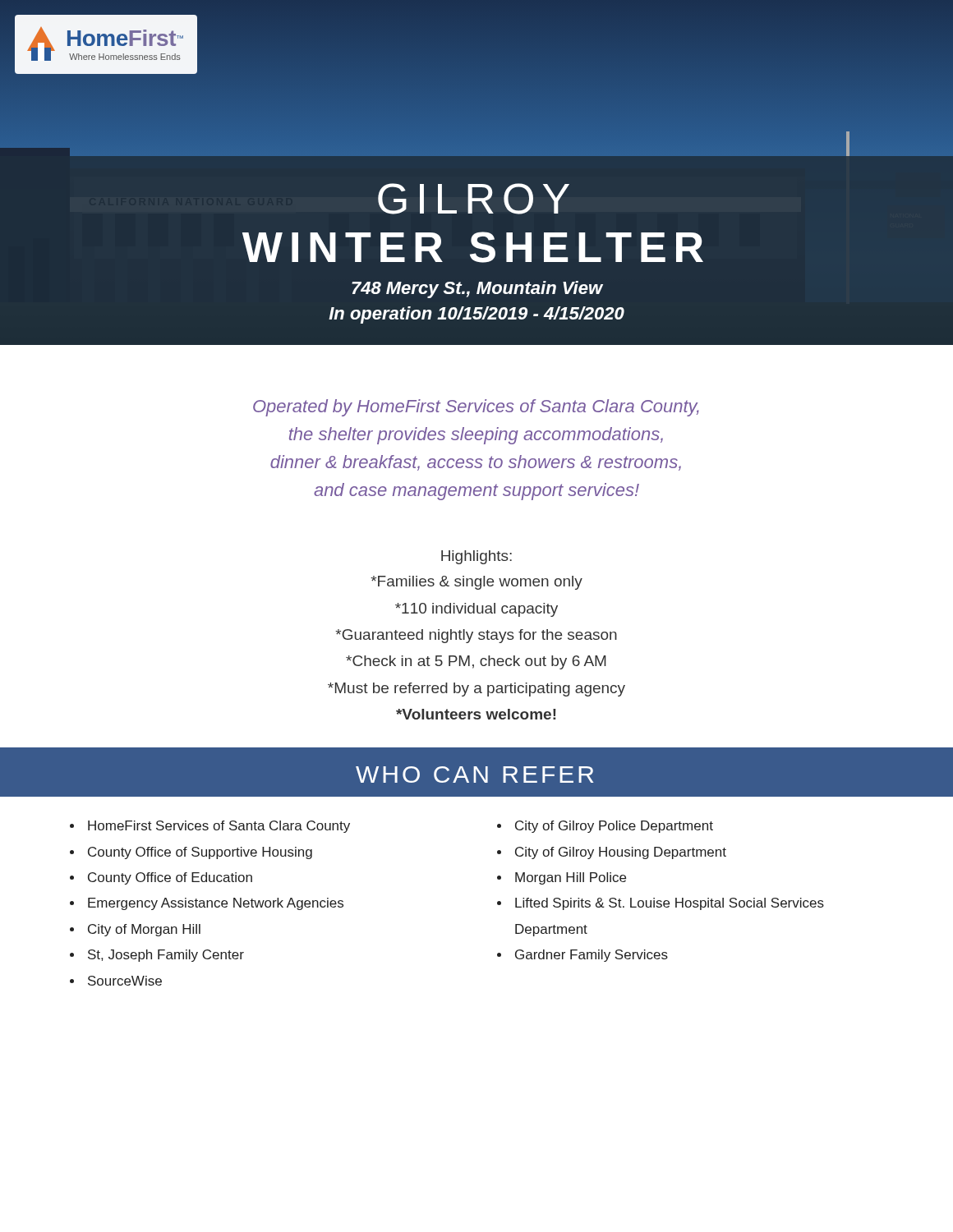The image size is (953, 1232).
Task: Select the list item that says "HomeFirst Services of"
Action: [x=219, y=826]
